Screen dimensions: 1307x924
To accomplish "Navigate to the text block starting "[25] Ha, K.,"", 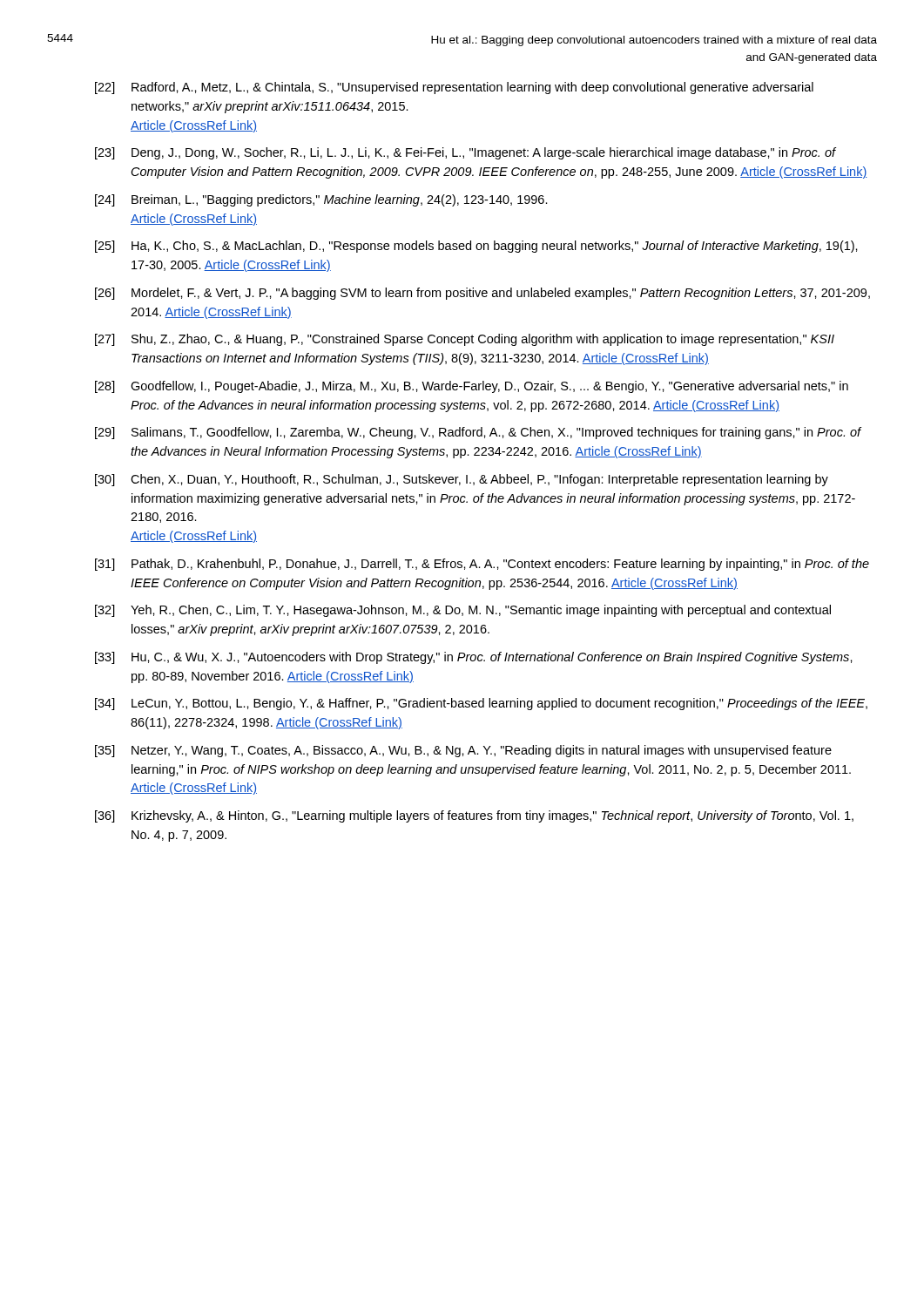I will coord(483,256).
